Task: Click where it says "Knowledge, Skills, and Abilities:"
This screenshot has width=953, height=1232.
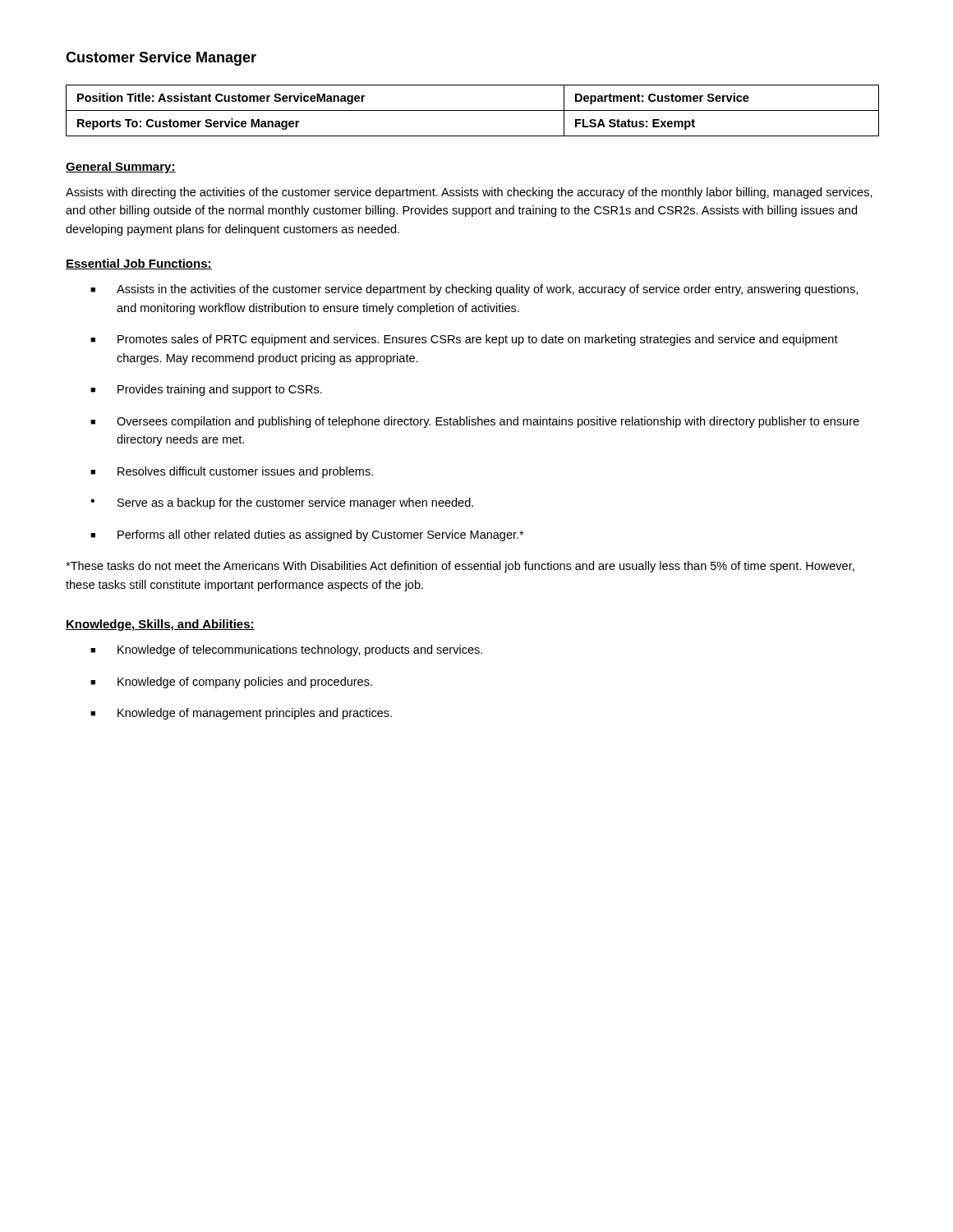Action: click(160, 624)
